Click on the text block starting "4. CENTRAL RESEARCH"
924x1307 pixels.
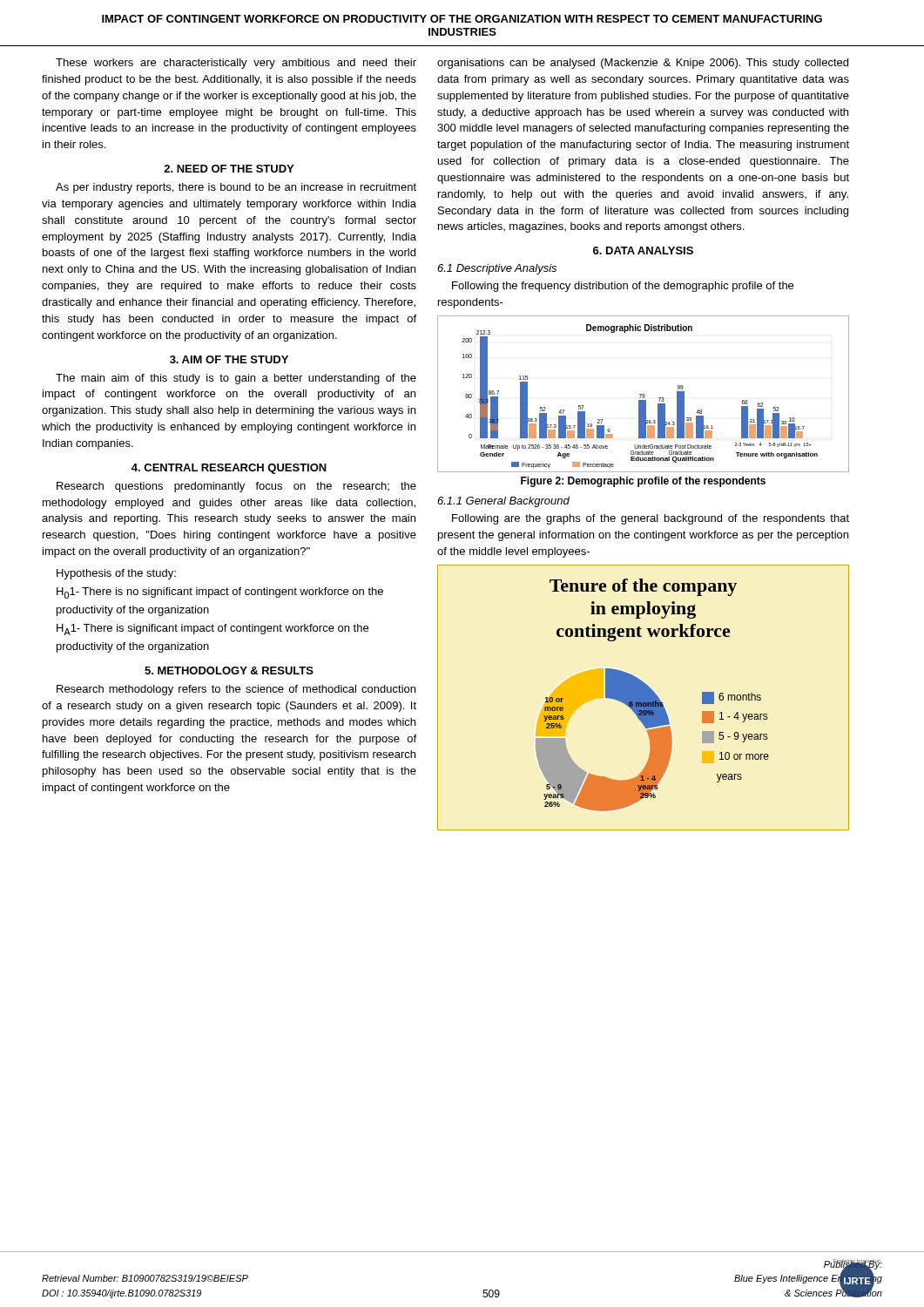[x=229, y=467]
